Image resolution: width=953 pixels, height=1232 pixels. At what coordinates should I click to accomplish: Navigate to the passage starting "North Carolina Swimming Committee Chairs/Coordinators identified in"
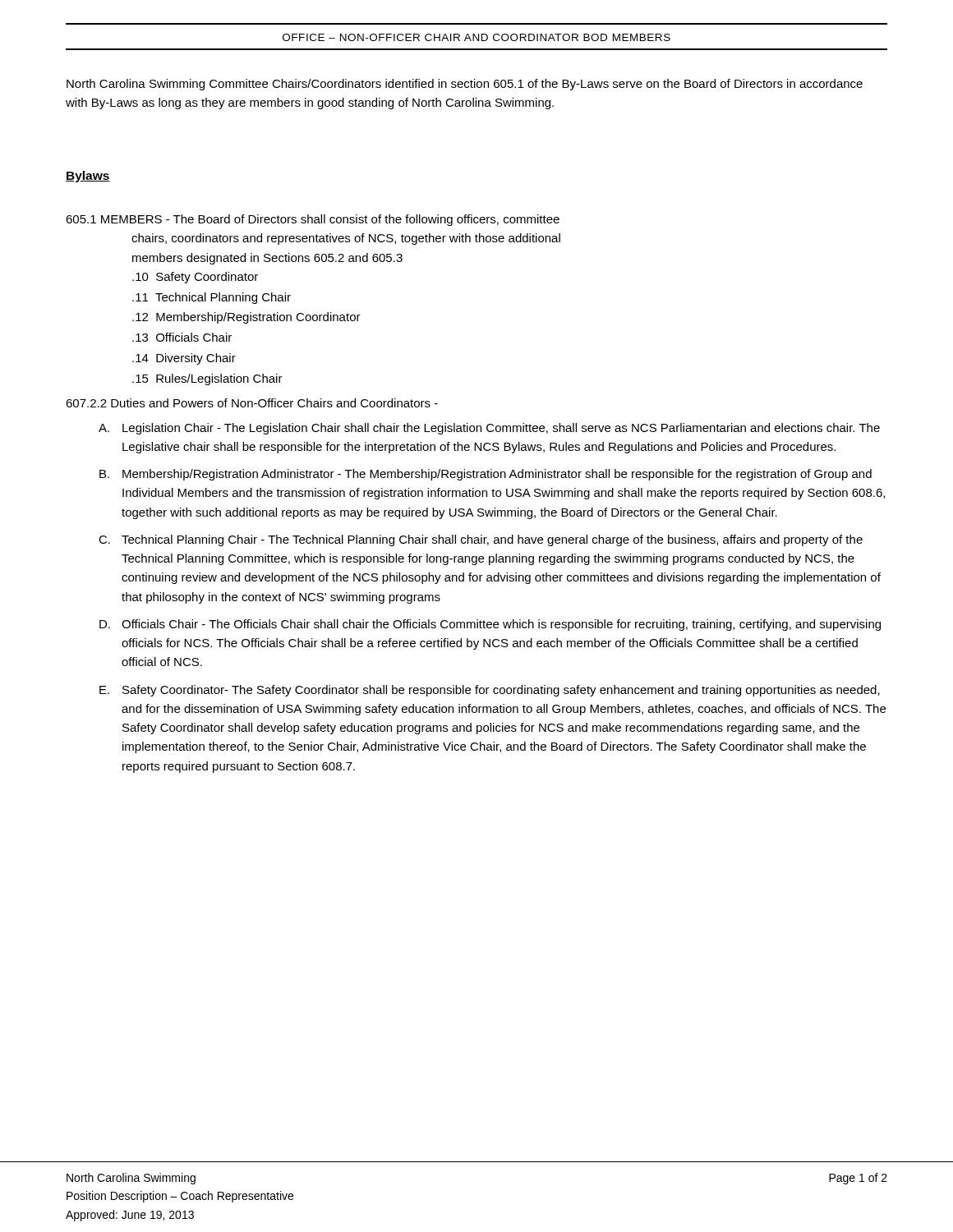(464, 93)
